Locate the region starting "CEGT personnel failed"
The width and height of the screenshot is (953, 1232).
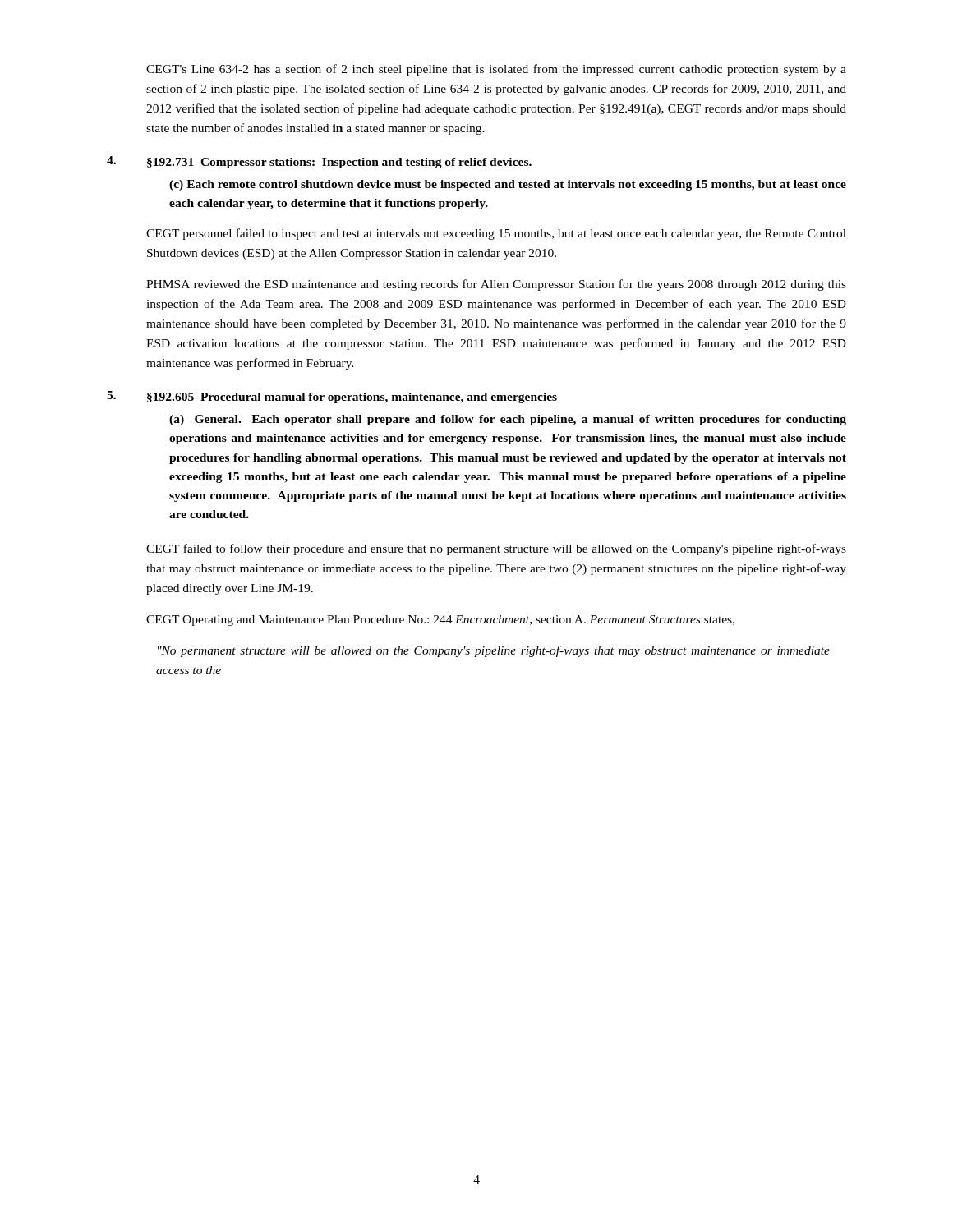click(x=496, y=243)
